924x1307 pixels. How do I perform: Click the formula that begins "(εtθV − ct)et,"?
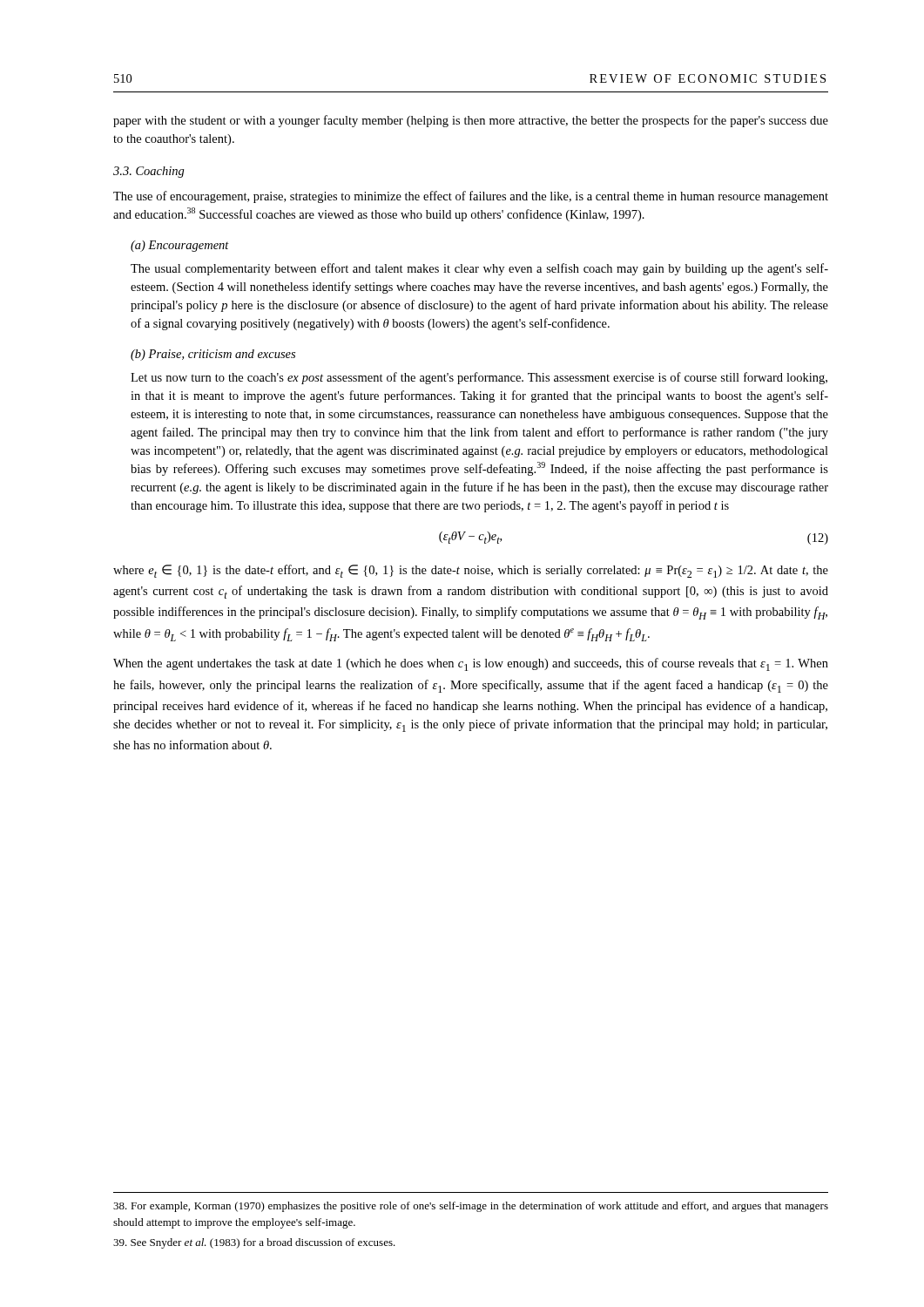471,538
